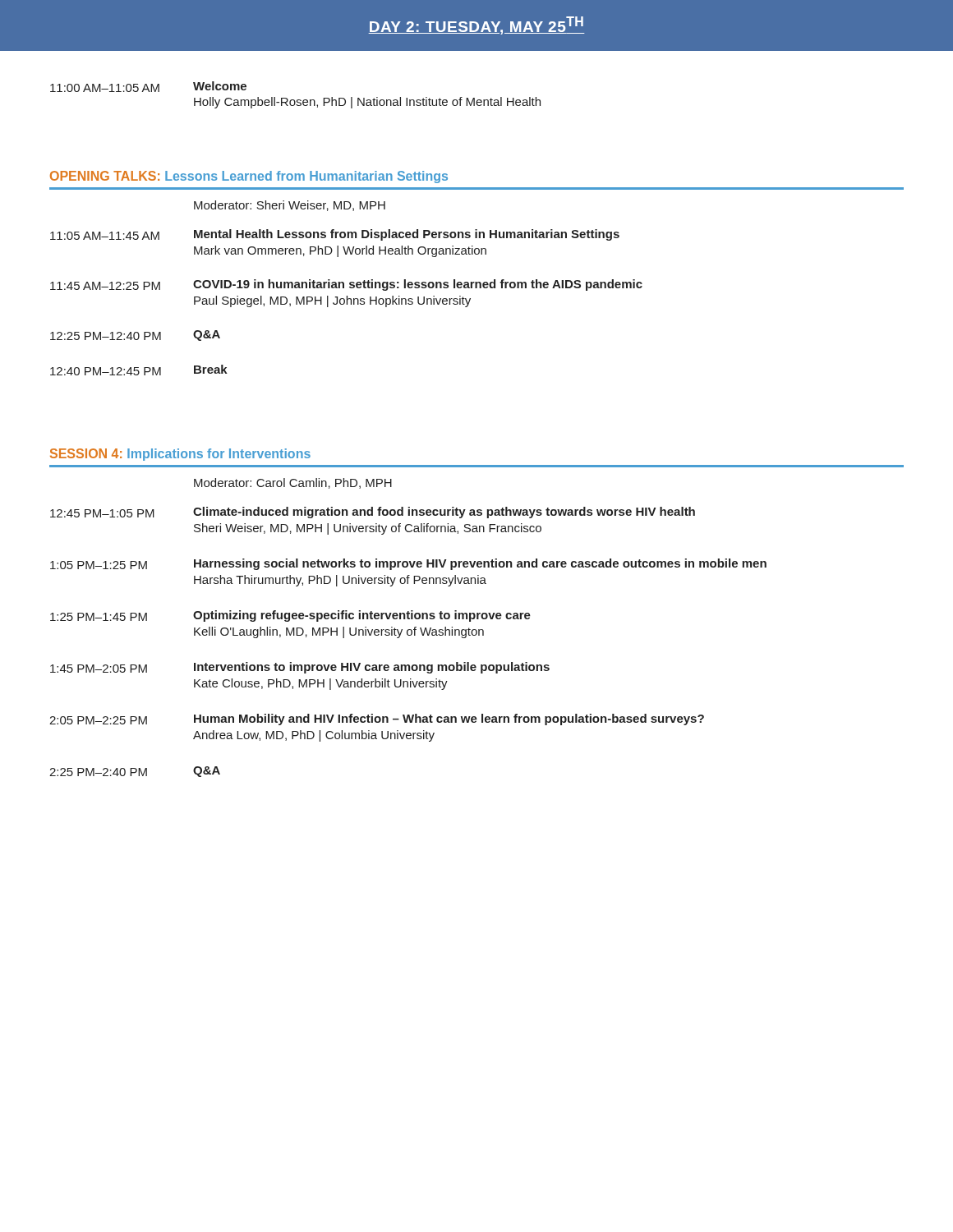Where is the passage that starts "11:00 AM–11:05 AM"?
This screenshot has width=953, height=1232.
point(476,94)
